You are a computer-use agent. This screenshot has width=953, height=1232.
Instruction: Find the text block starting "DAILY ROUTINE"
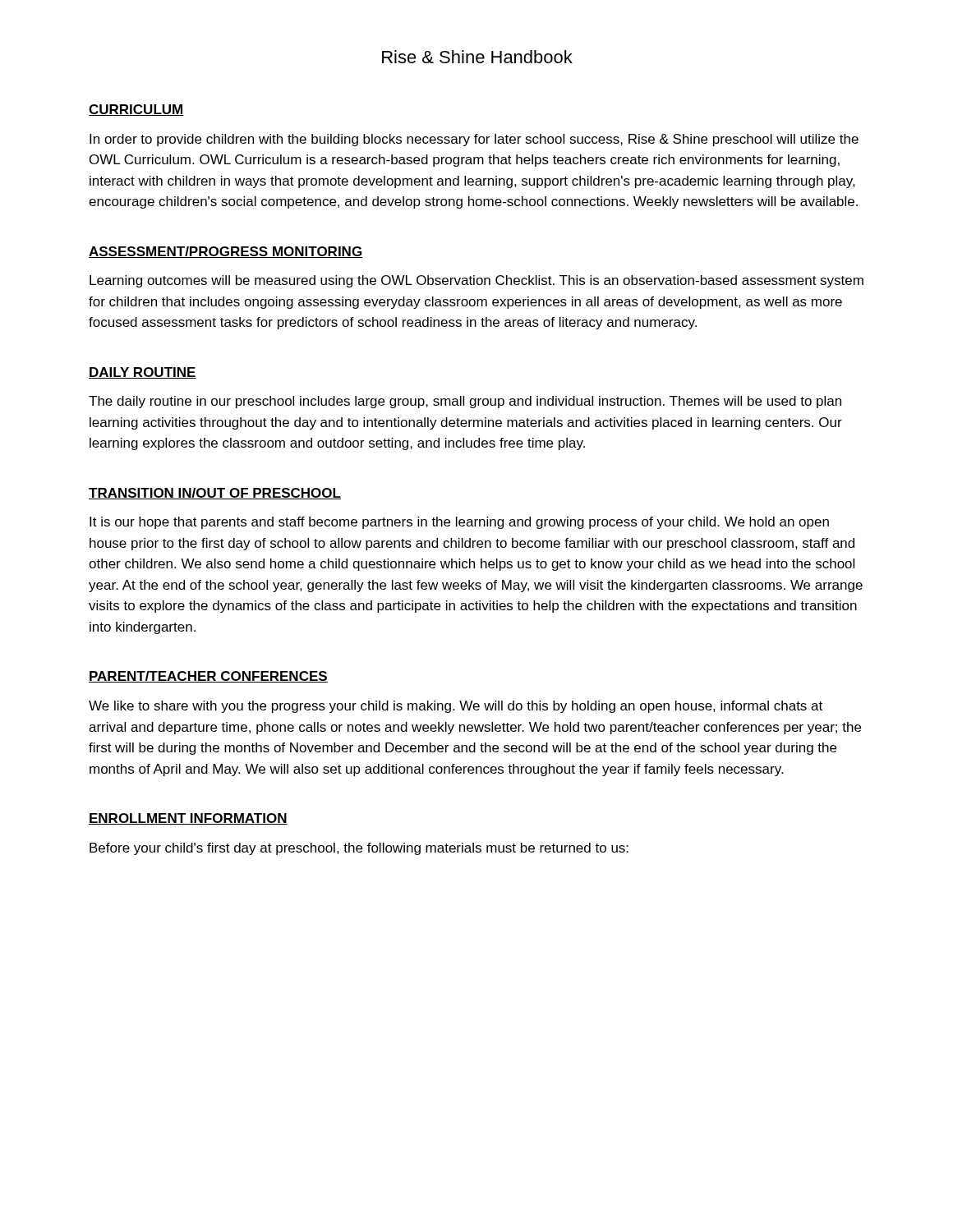point(142,372)
